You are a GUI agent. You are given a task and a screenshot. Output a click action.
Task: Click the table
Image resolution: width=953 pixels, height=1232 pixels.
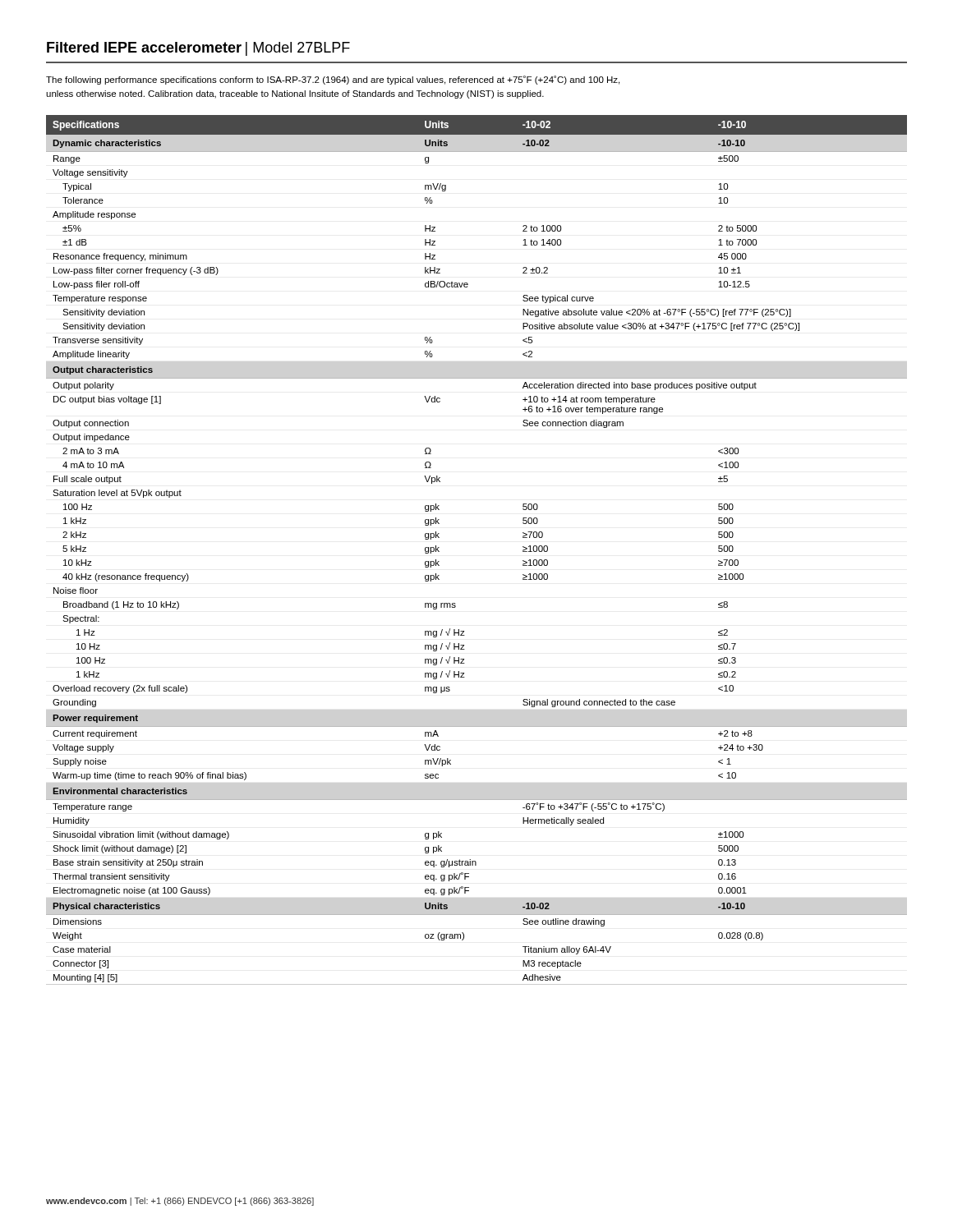[476, 549]
